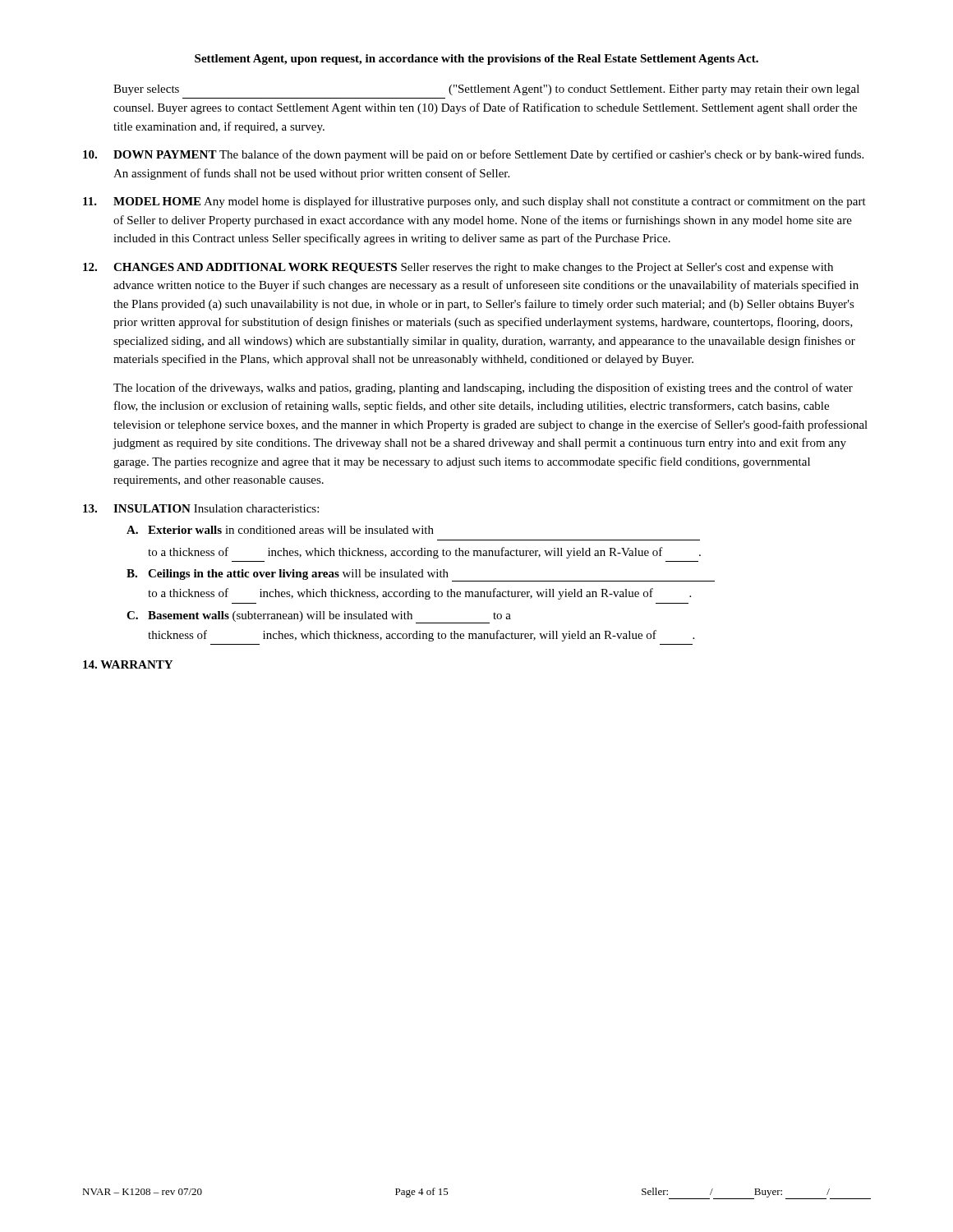Where is the passage that starts "11. MODEL HOME Any model home"?
953x1232 pixels.
coord(476,220)
